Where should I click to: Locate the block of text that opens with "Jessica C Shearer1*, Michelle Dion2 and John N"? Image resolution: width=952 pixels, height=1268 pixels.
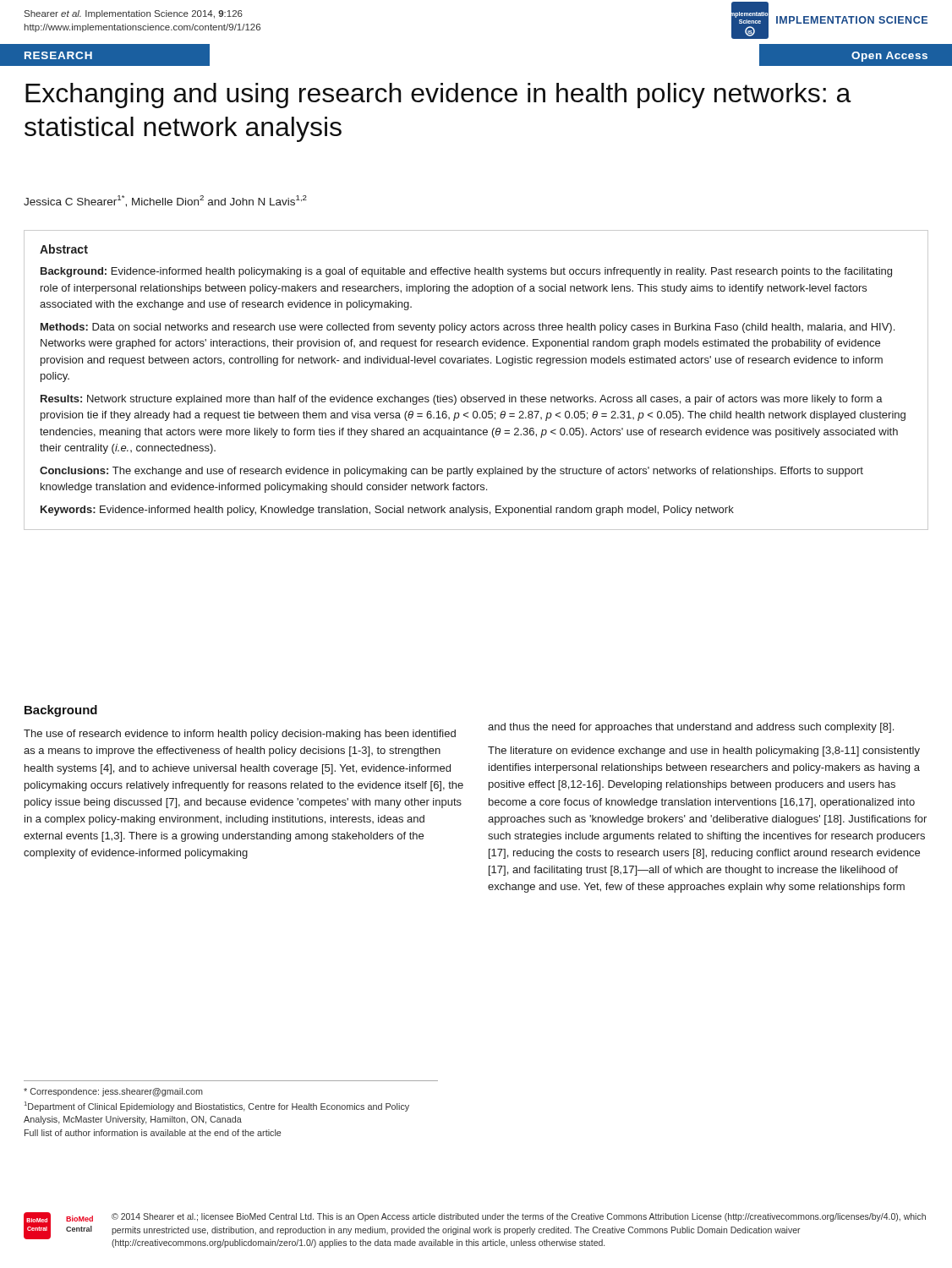(165, 200)
